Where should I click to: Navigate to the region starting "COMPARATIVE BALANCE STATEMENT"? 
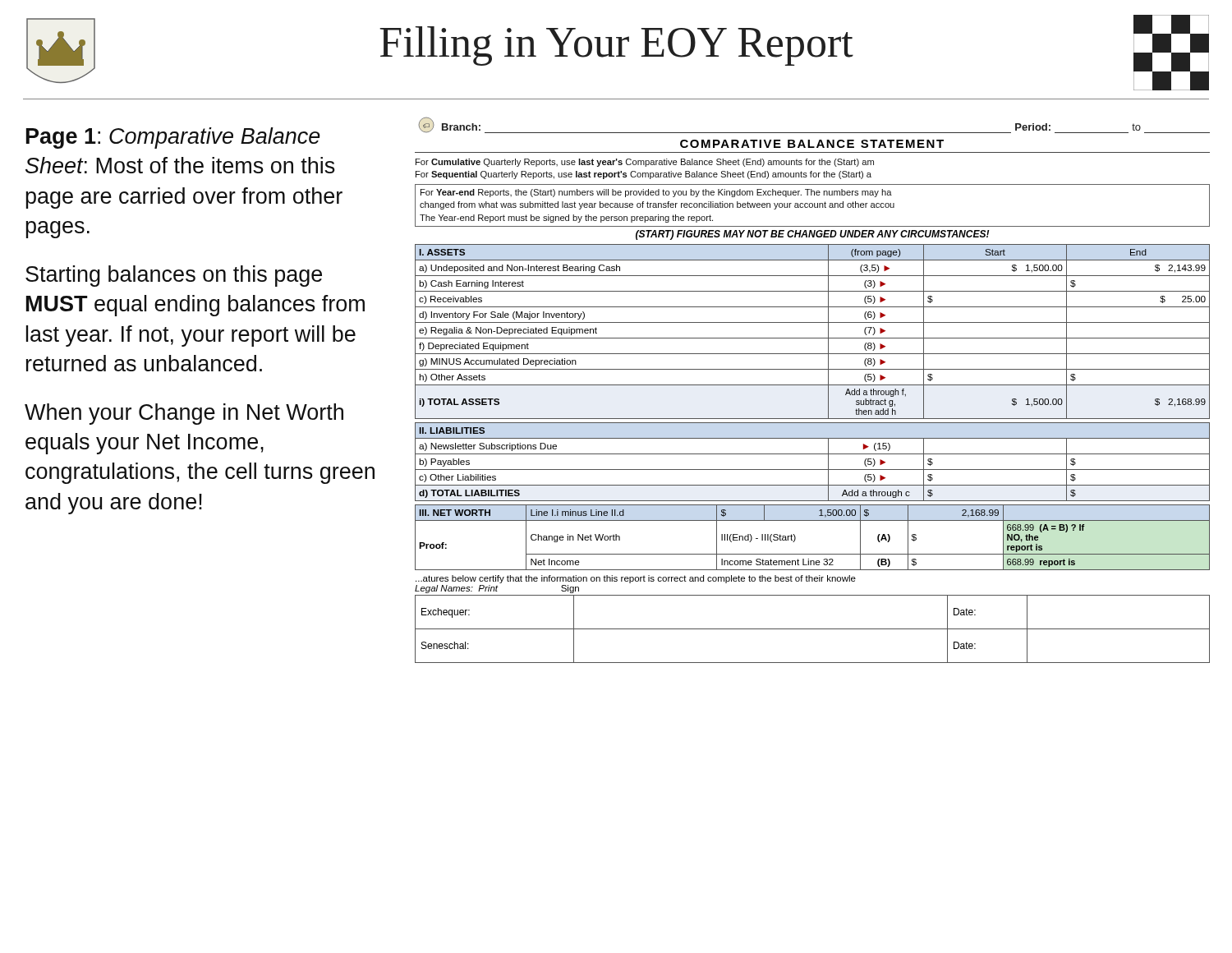click(812, 143)
